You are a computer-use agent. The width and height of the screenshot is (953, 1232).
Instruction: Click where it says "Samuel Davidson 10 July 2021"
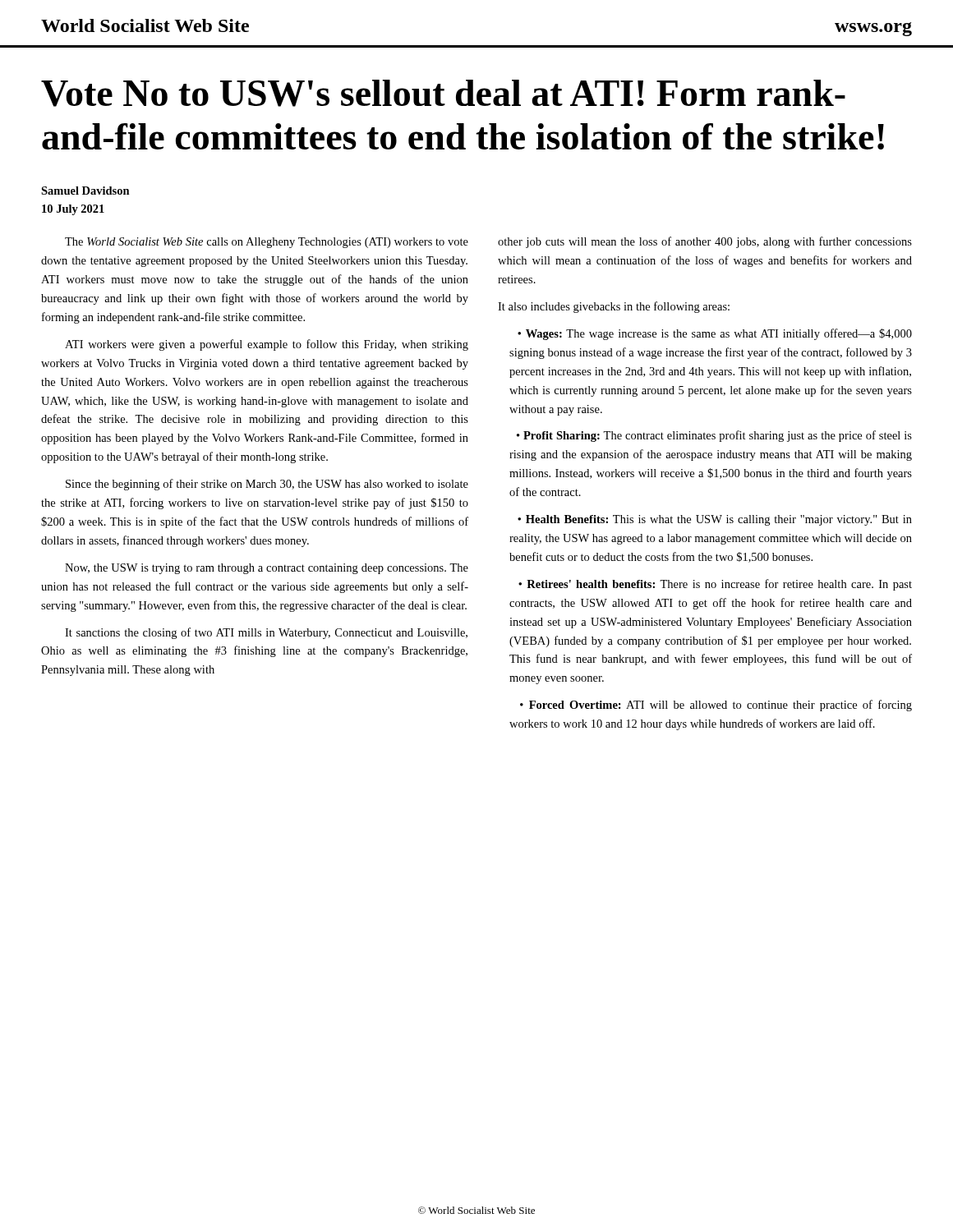pyautogui.click(x=85, y=191)
